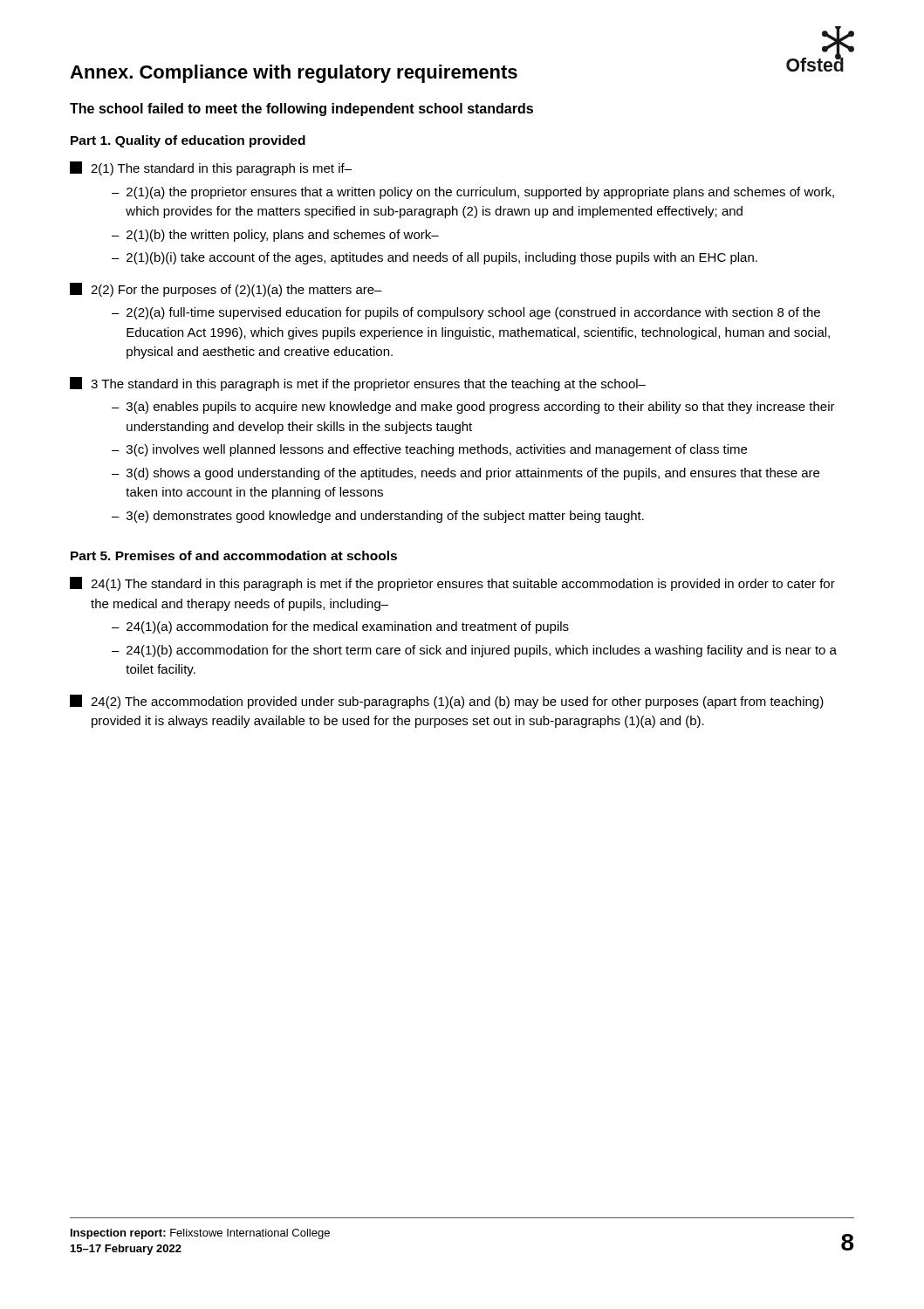Click on the element starting "Part 5. Premises of and accommodation"
This screenshot has width=924, height=1309.
click(x=234, y=555)
